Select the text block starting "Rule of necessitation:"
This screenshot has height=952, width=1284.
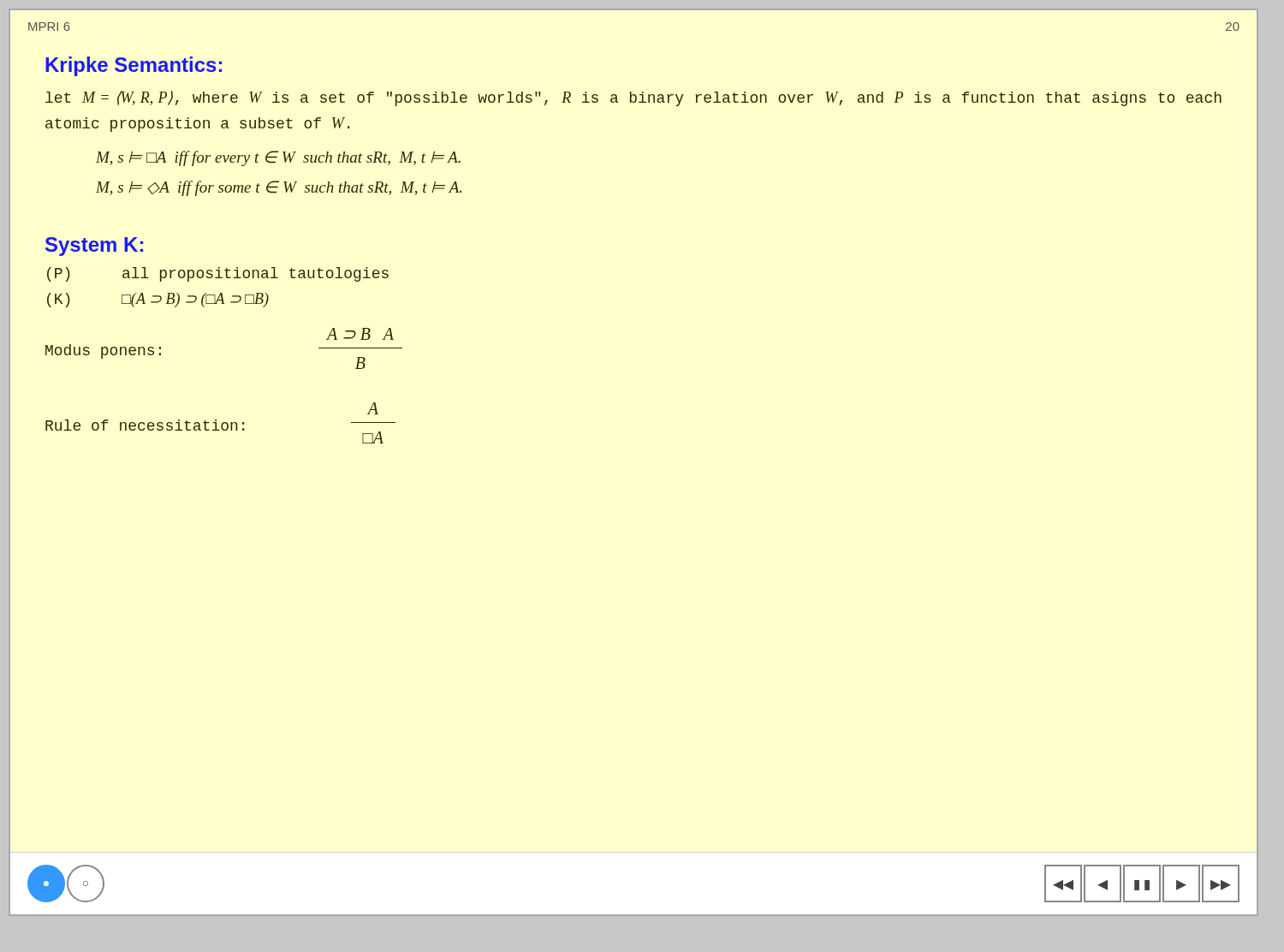[146, 426]
